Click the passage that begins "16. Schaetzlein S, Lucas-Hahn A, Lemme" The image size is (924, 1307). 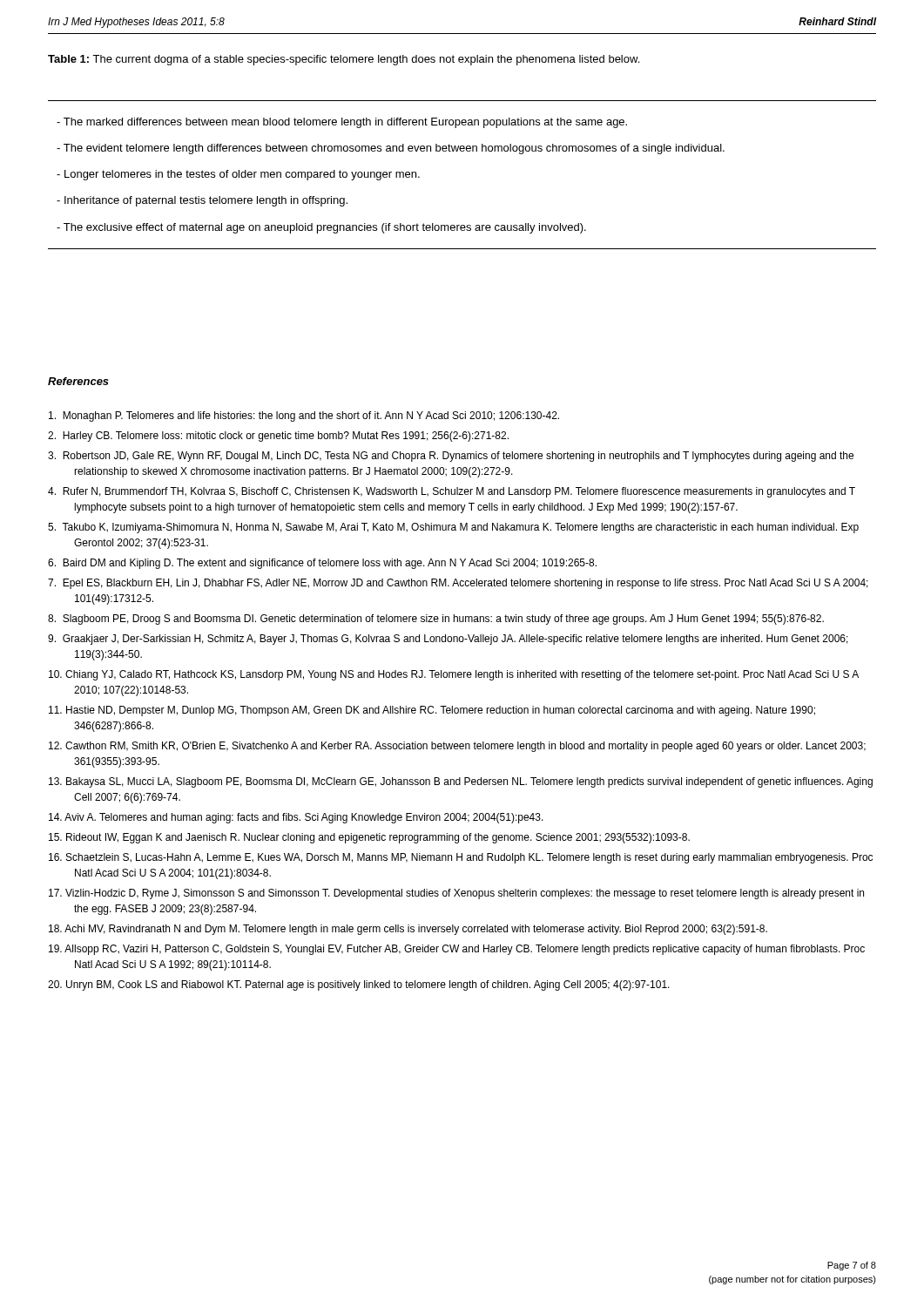coord(460,865)
